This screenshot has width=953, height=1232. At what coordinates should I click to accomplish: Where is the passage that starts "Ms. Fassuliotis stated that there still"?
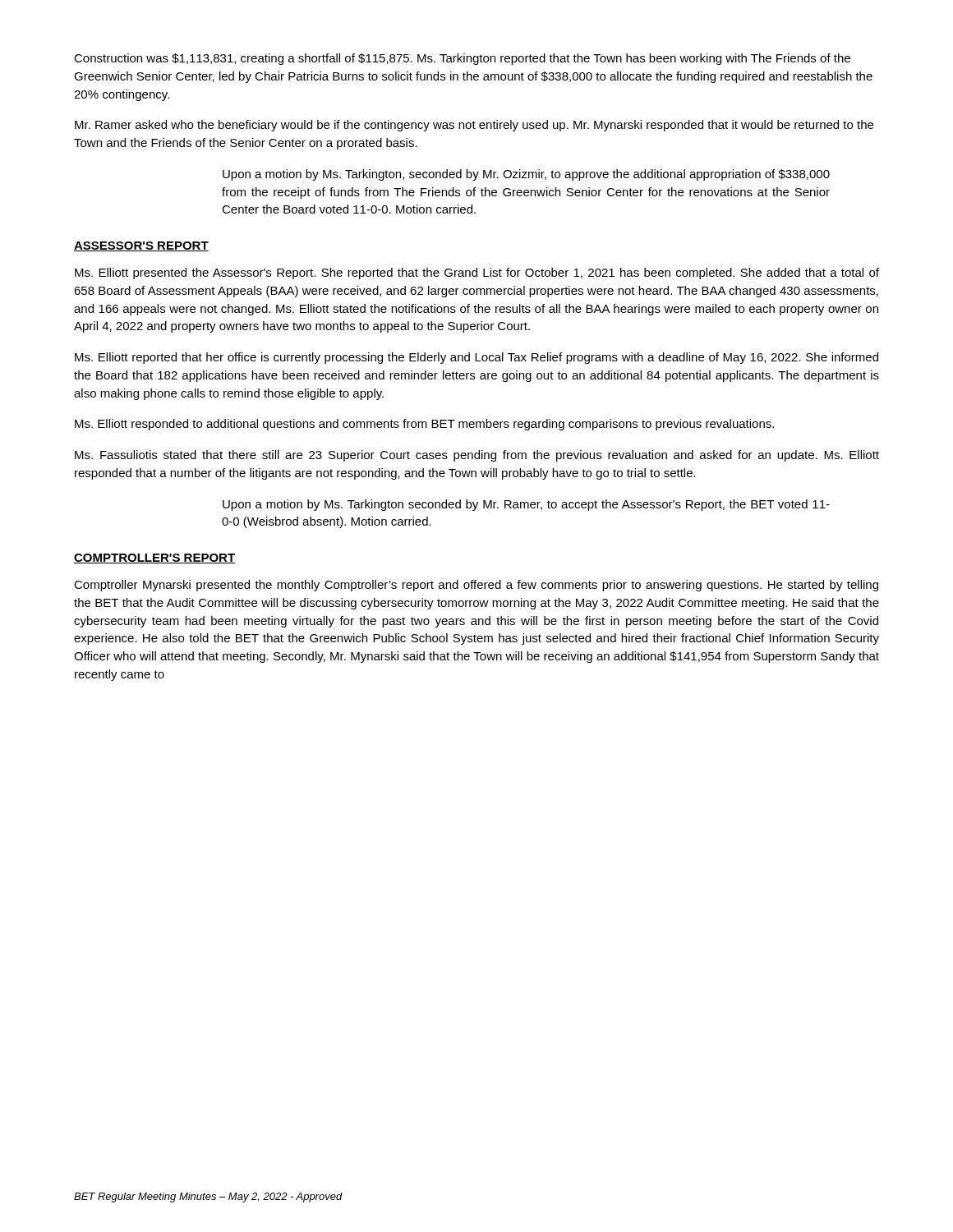click(476, 464)
